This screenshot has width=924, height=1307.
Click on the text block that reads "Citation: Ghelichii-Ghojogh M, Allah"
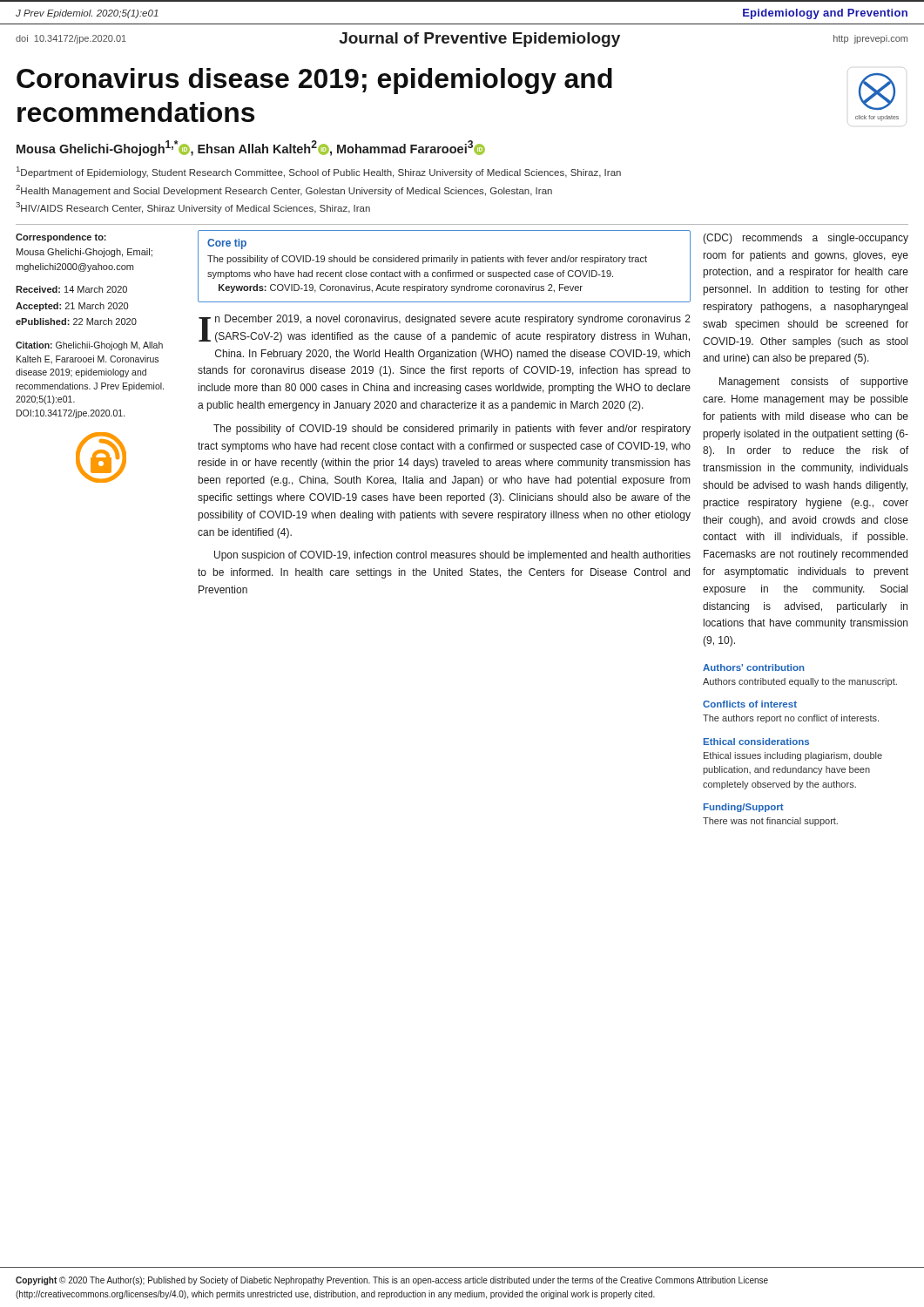tap(90, 379)
